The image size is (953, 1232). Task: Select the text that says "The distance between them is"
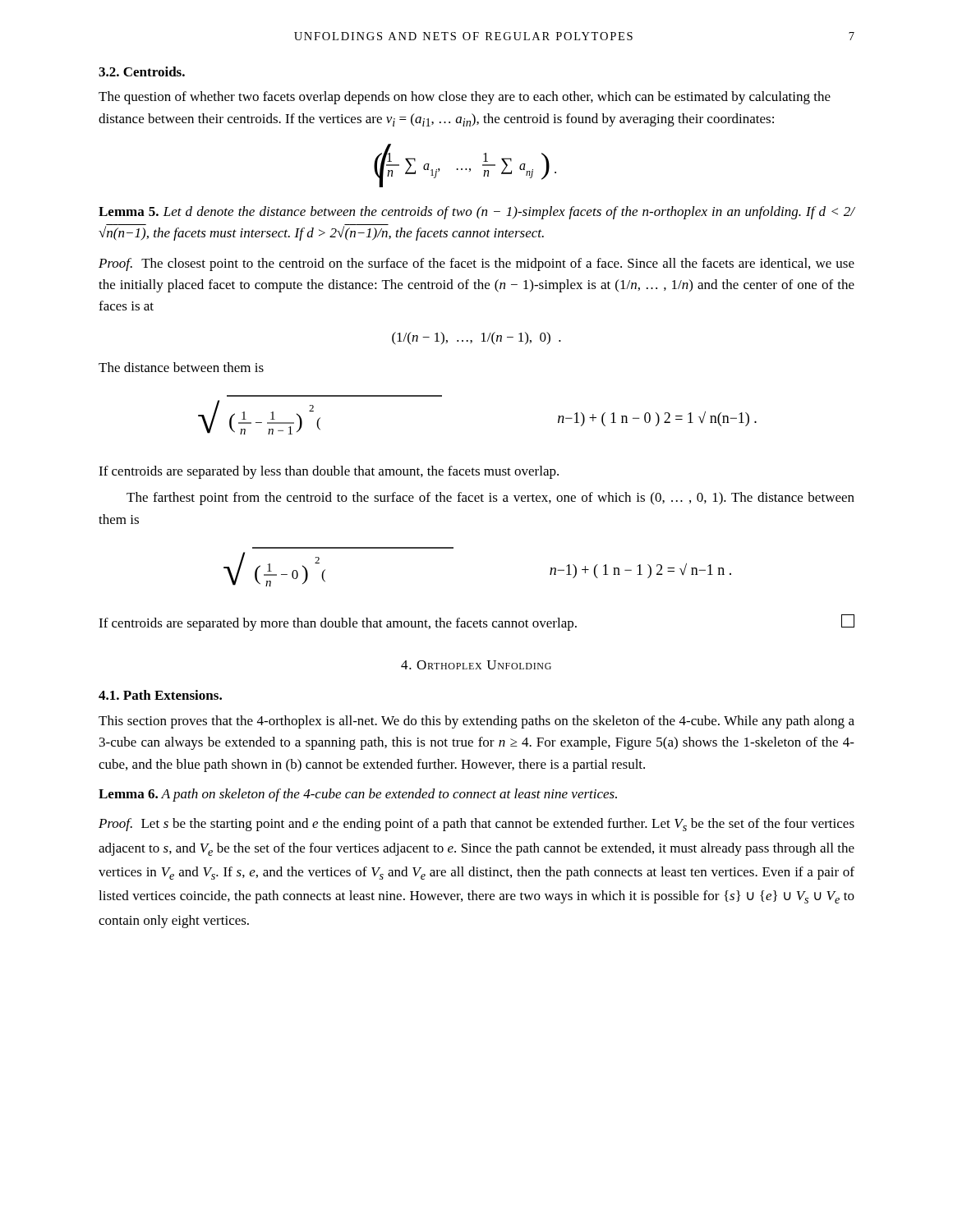(x=181, y=367)
